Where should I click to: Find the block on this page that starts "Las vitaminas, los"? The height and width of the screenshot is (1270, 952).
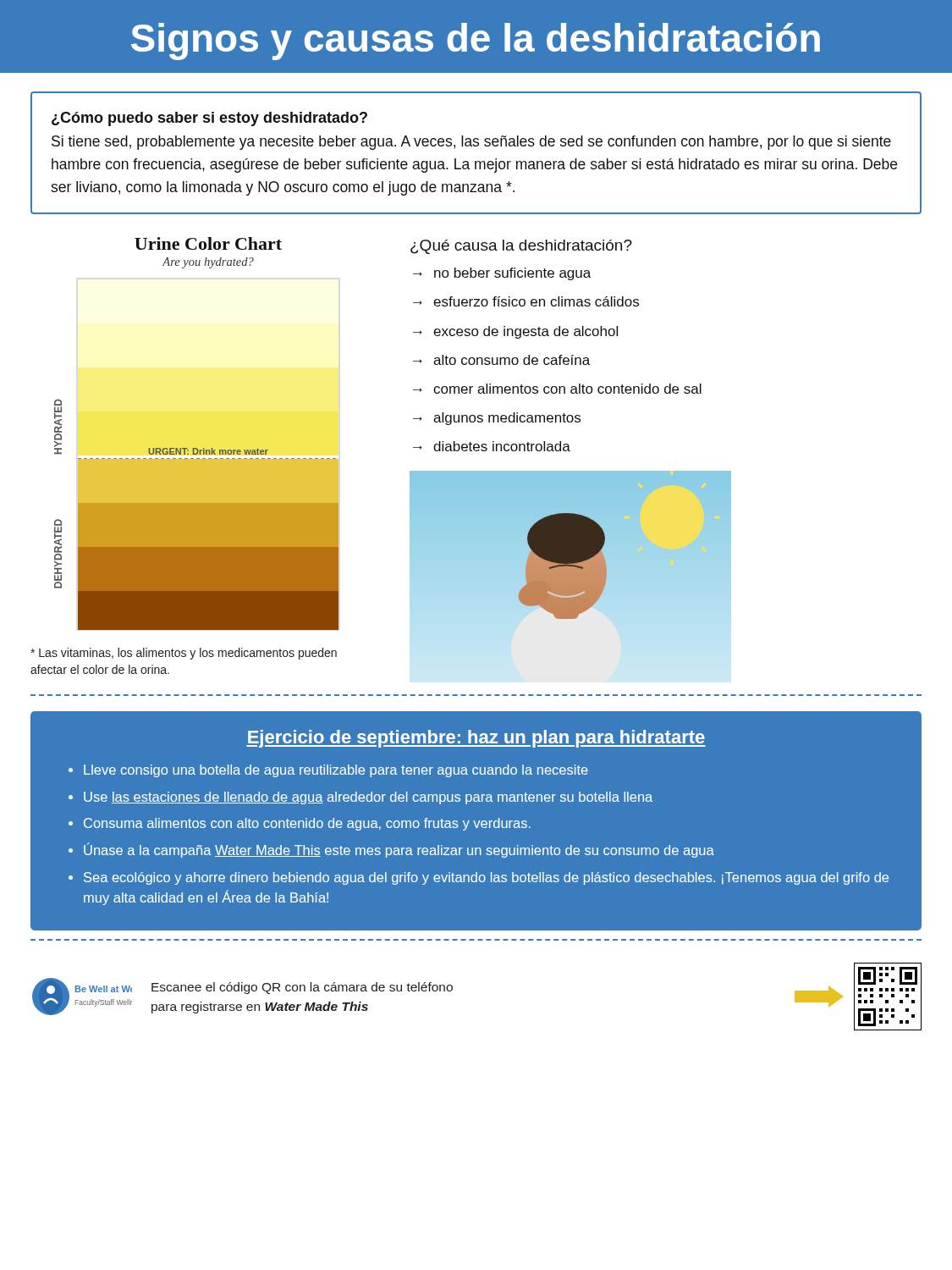click(184, 661)
